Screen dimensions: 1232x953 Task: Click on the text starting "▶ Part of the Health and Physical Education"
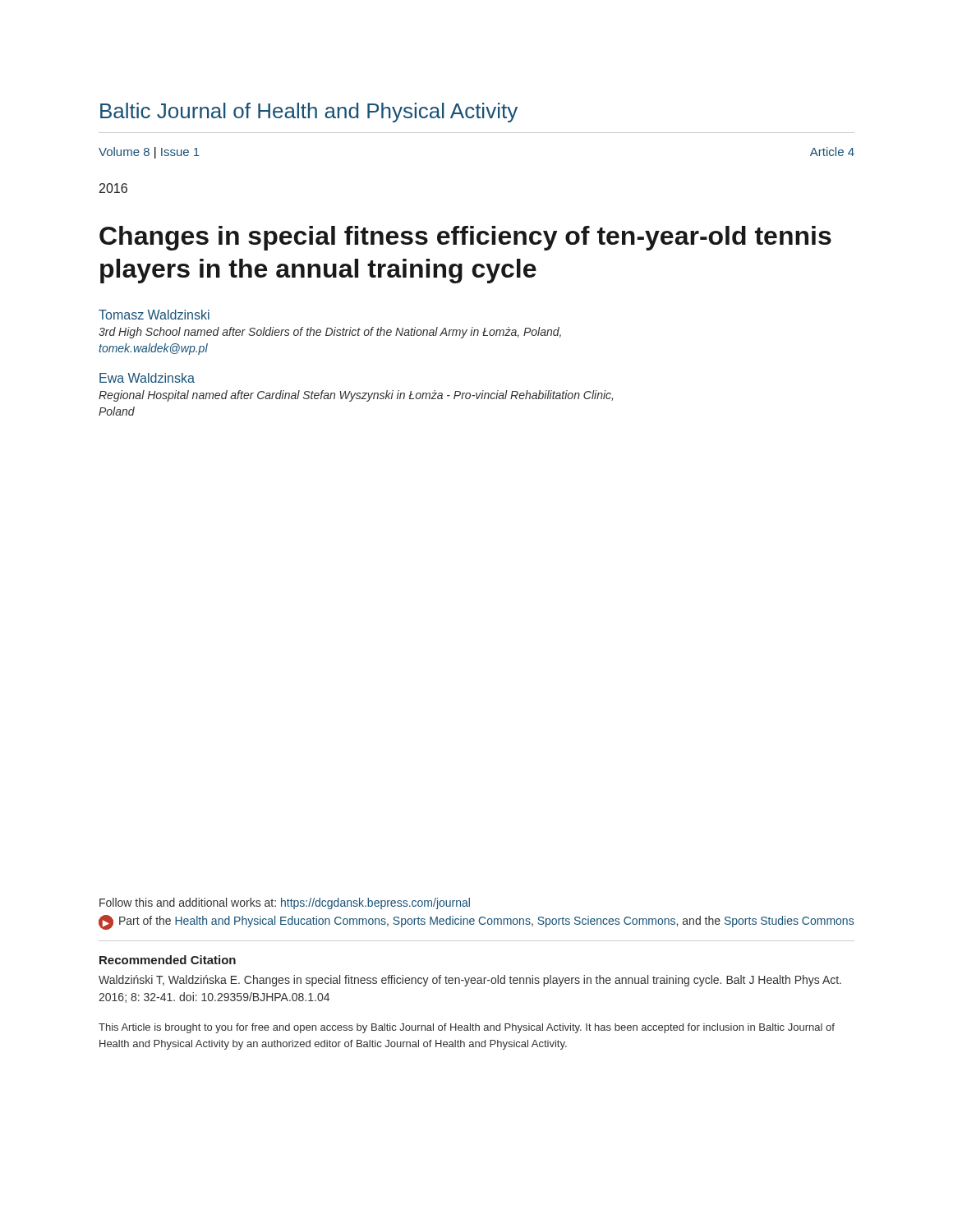click(476, 922)
